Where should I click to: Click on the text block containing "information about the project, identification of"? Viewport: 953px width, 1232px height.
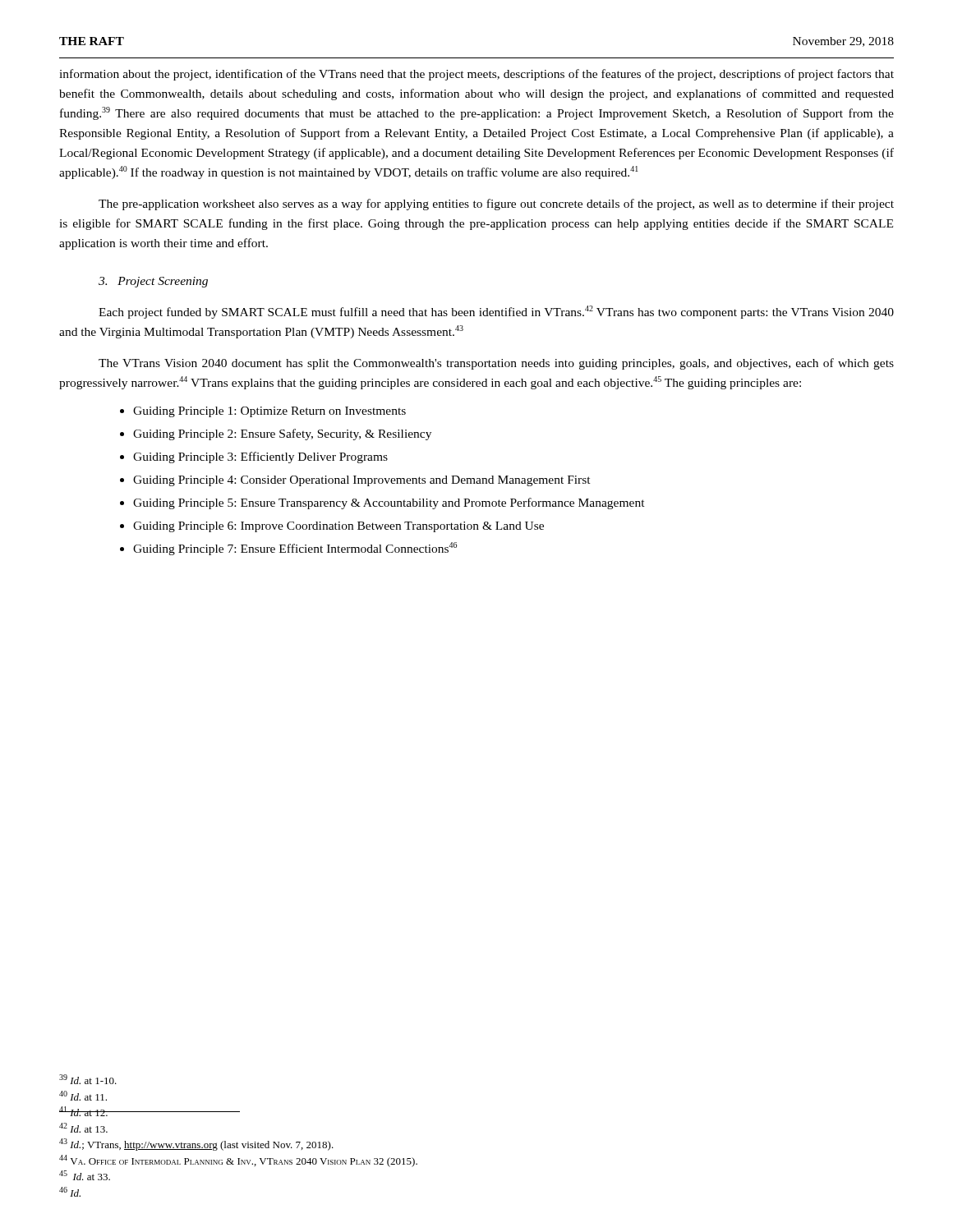pyautogui.click(x=476, y=123)
